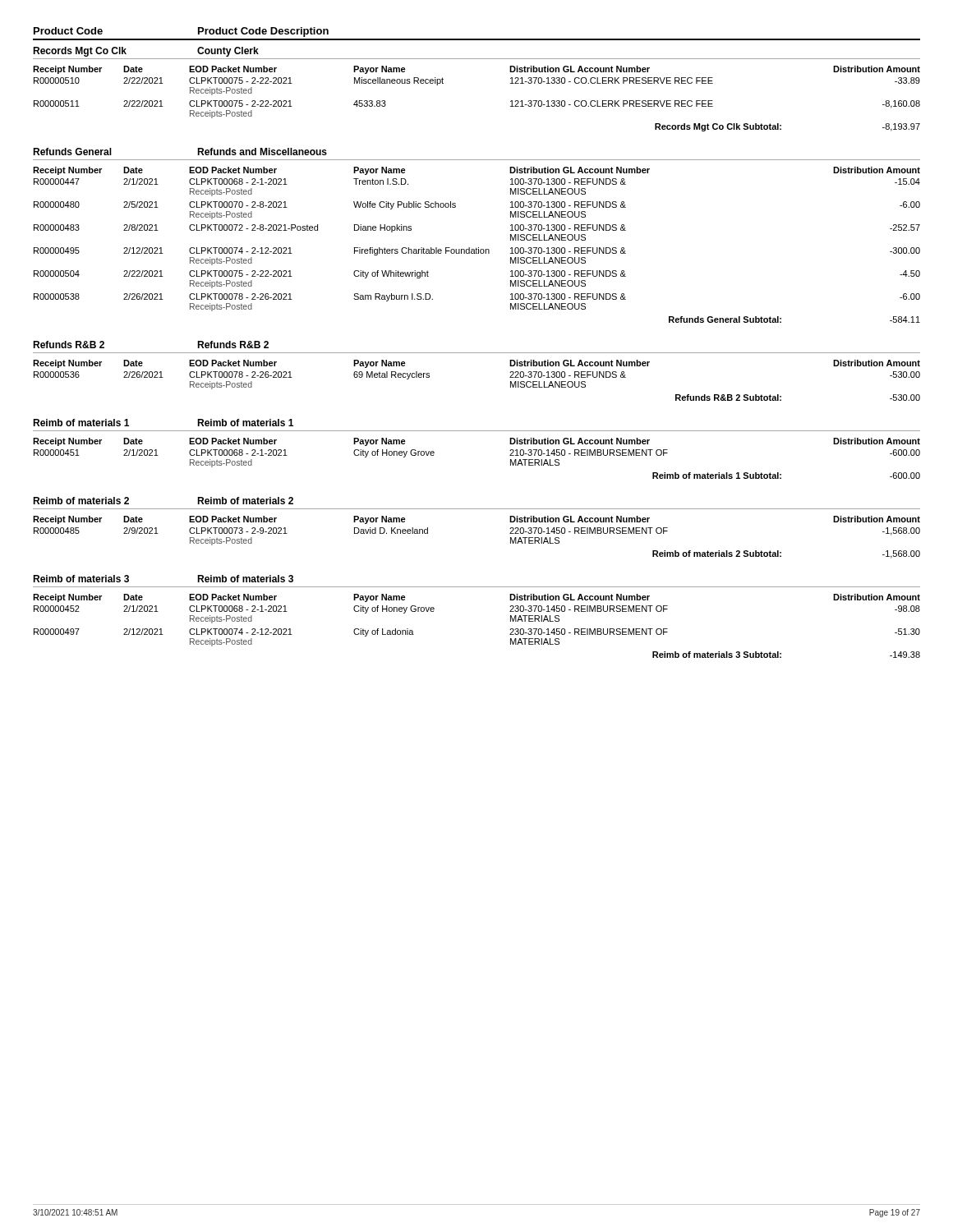The image size is (953, 1232).
Task: Click the section header that begins "Reimb of materials 2 Reimb of"
Action: coord(163,501)
